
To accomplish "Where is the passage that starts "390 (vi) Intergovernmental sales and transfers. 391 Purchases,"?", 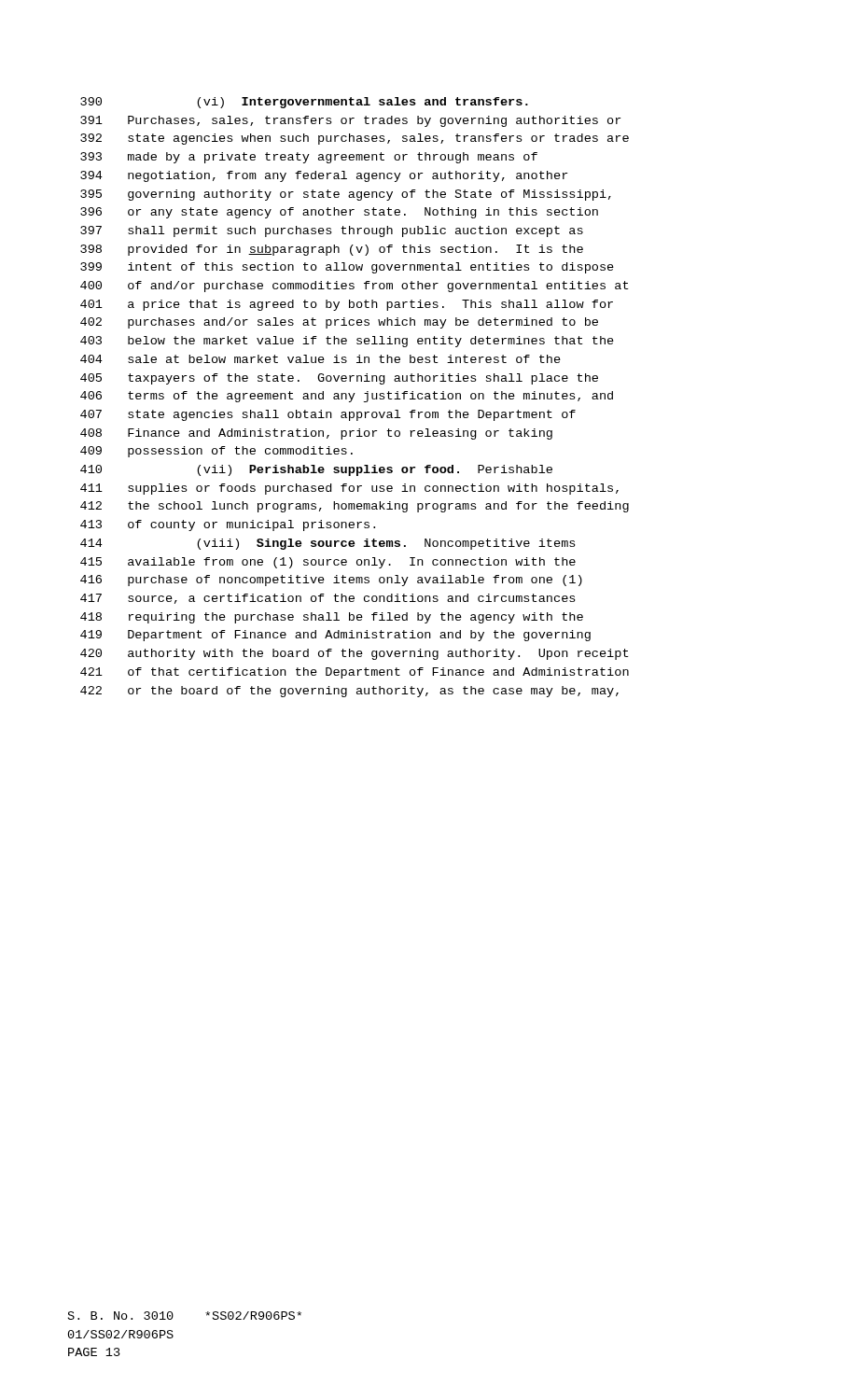I will click(425, 277).
